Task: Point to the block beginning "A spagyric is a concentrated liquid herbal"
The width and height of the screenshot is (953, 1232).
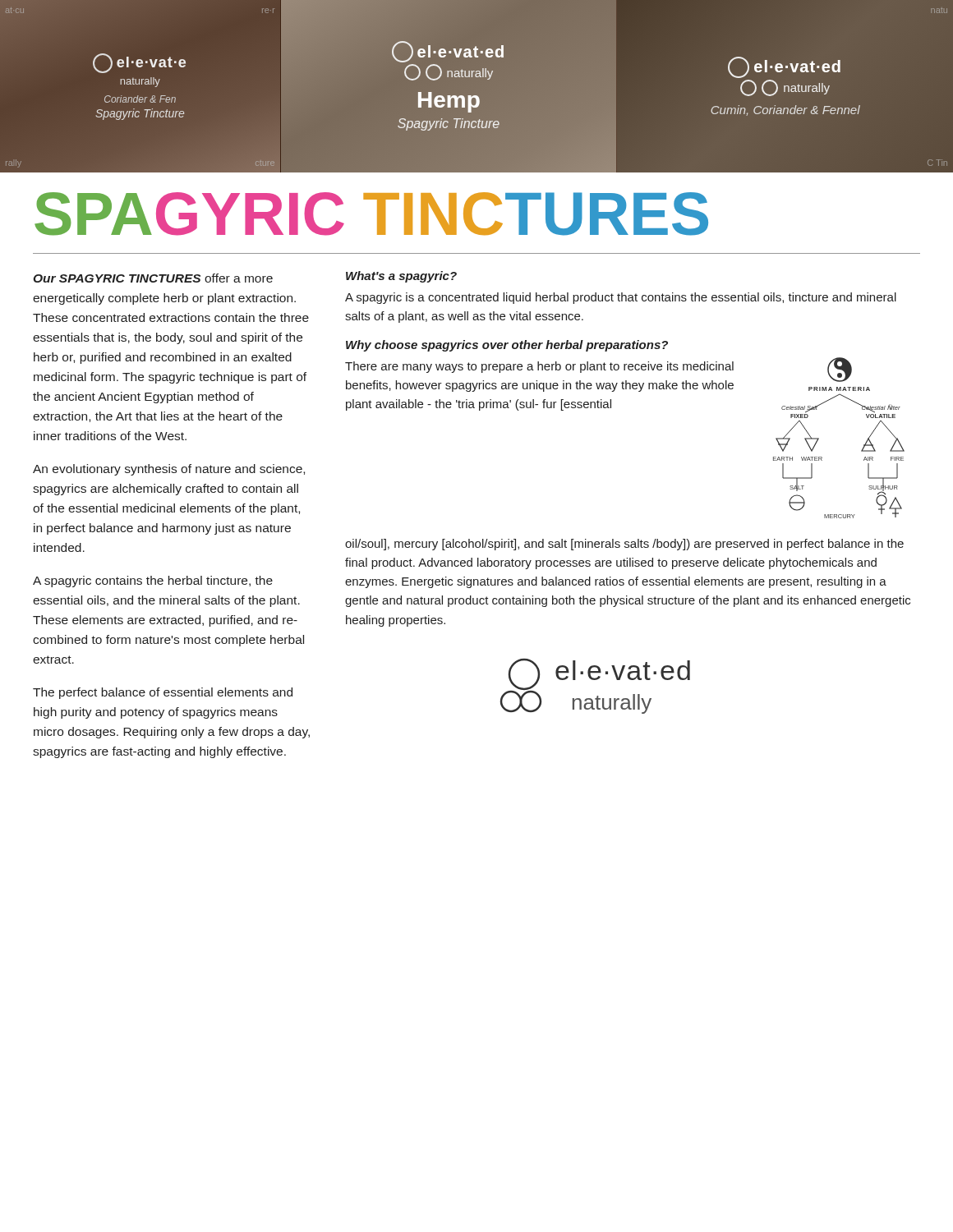Action: point(621,306)
